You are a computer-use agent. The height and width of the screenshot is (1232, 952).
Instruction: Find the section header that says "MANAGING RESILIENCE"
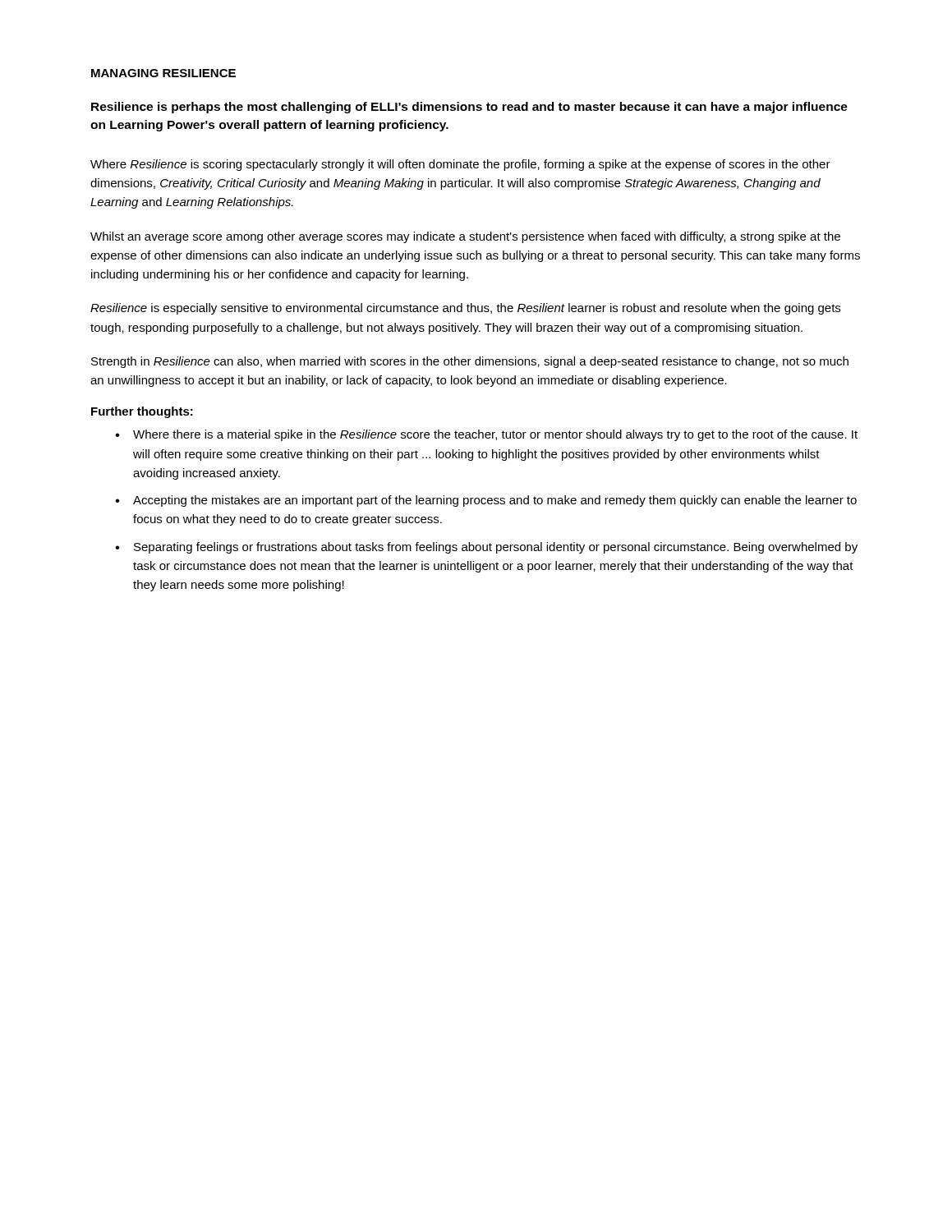(x=163, y=73)
